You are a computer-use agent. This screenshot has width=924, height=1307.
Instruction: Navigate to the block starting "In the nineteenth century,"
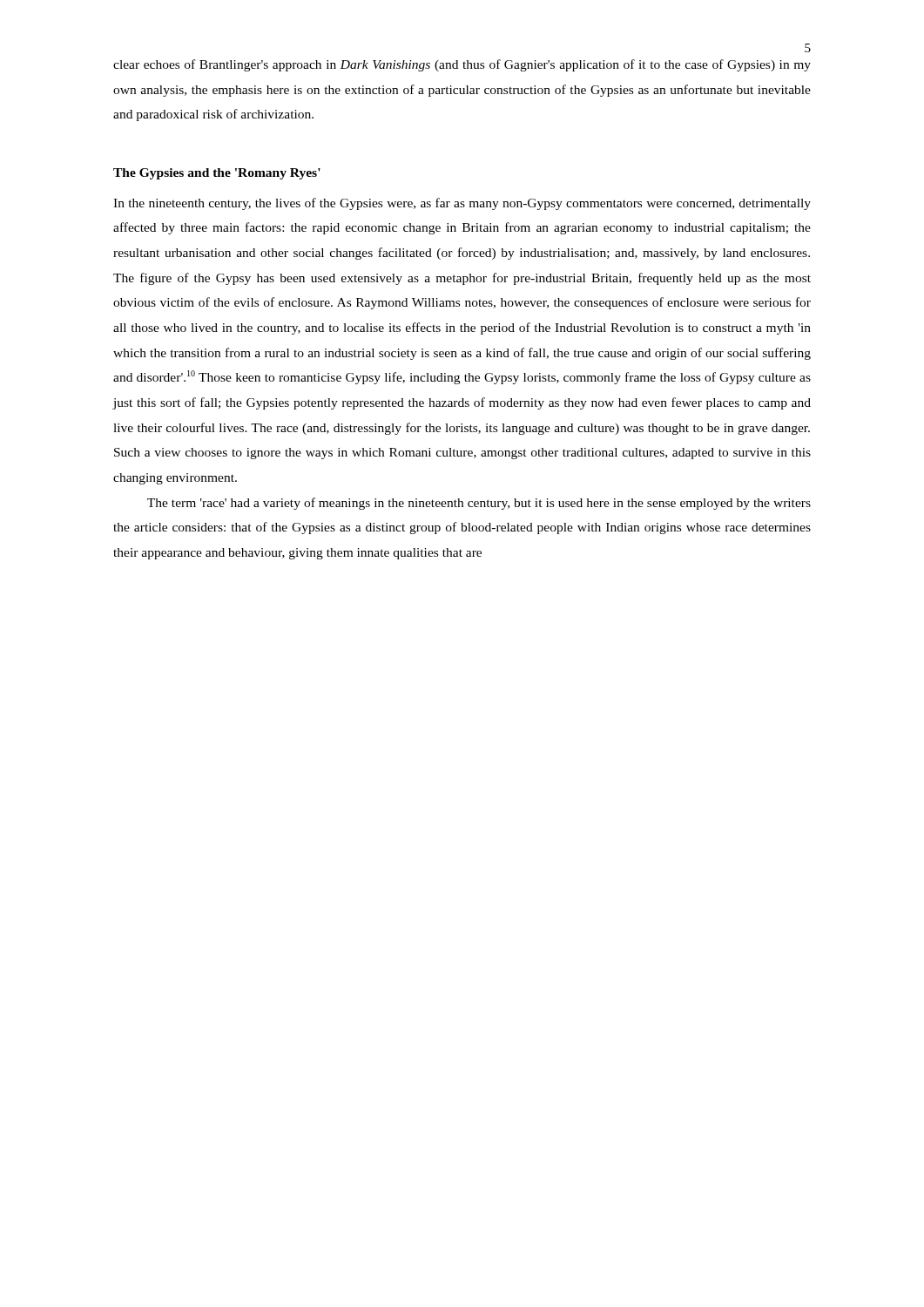tap(462, 340)
